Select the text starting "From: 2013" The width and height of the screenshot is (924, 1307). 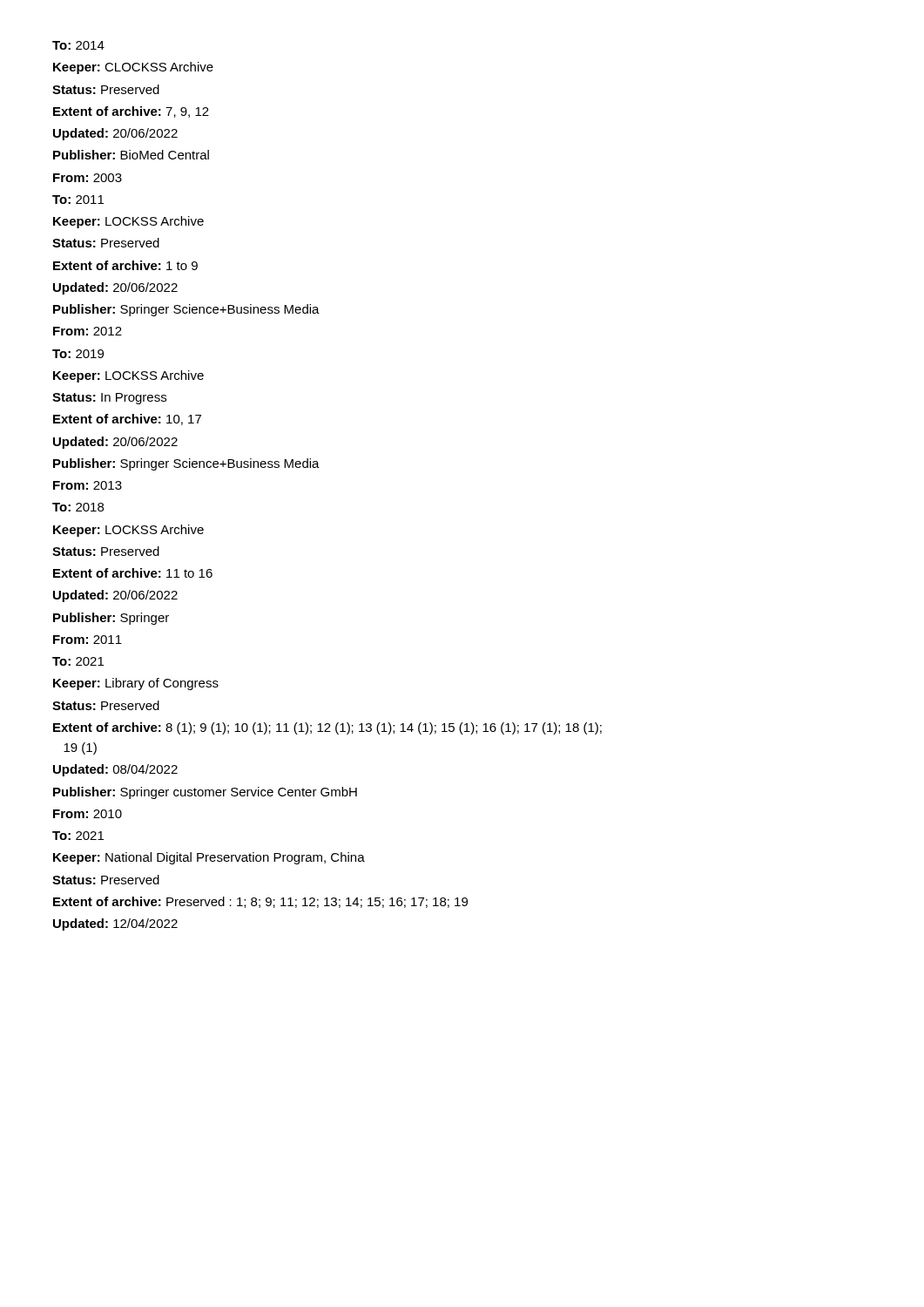87,485
